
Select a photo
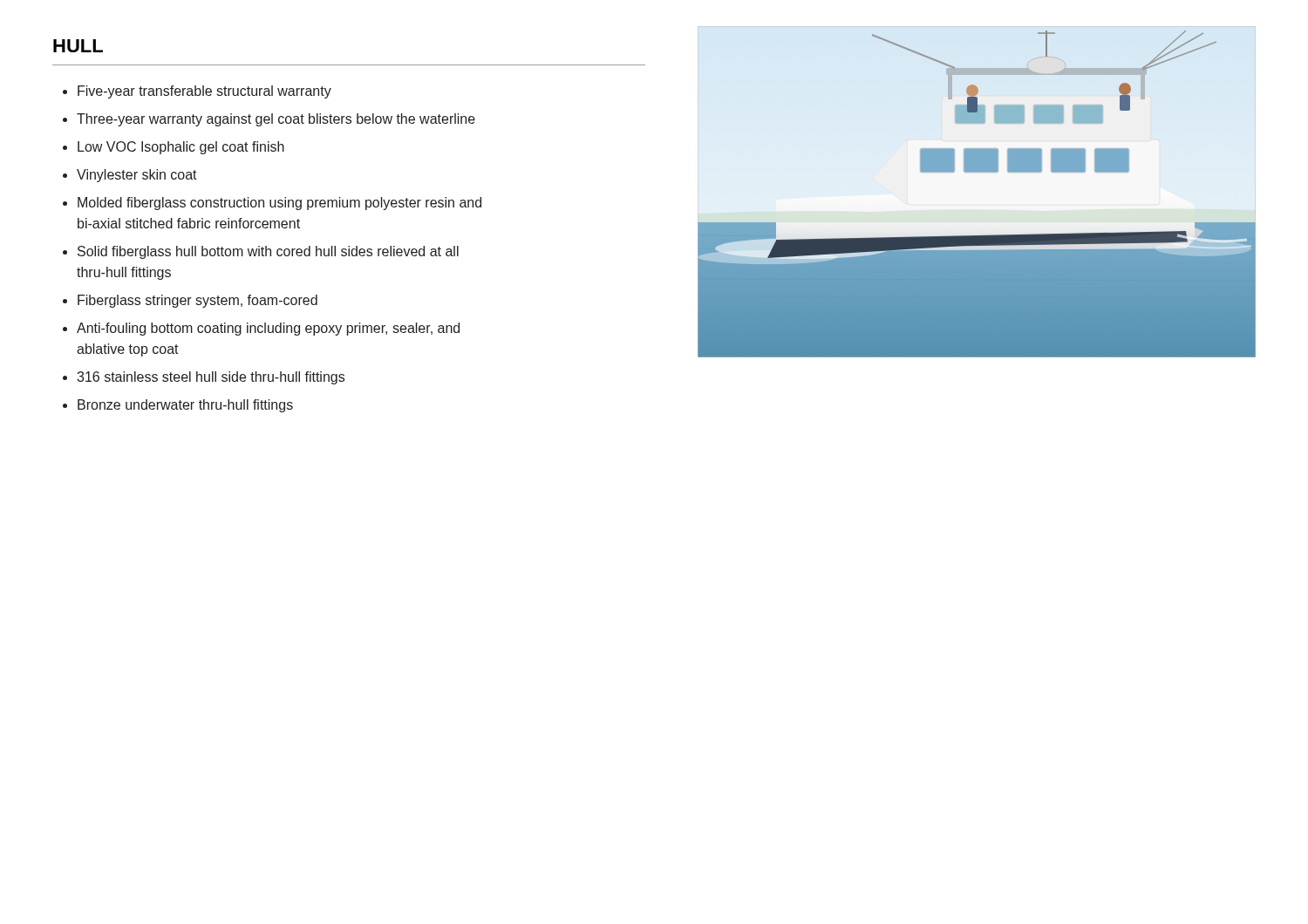coord(977,192)
